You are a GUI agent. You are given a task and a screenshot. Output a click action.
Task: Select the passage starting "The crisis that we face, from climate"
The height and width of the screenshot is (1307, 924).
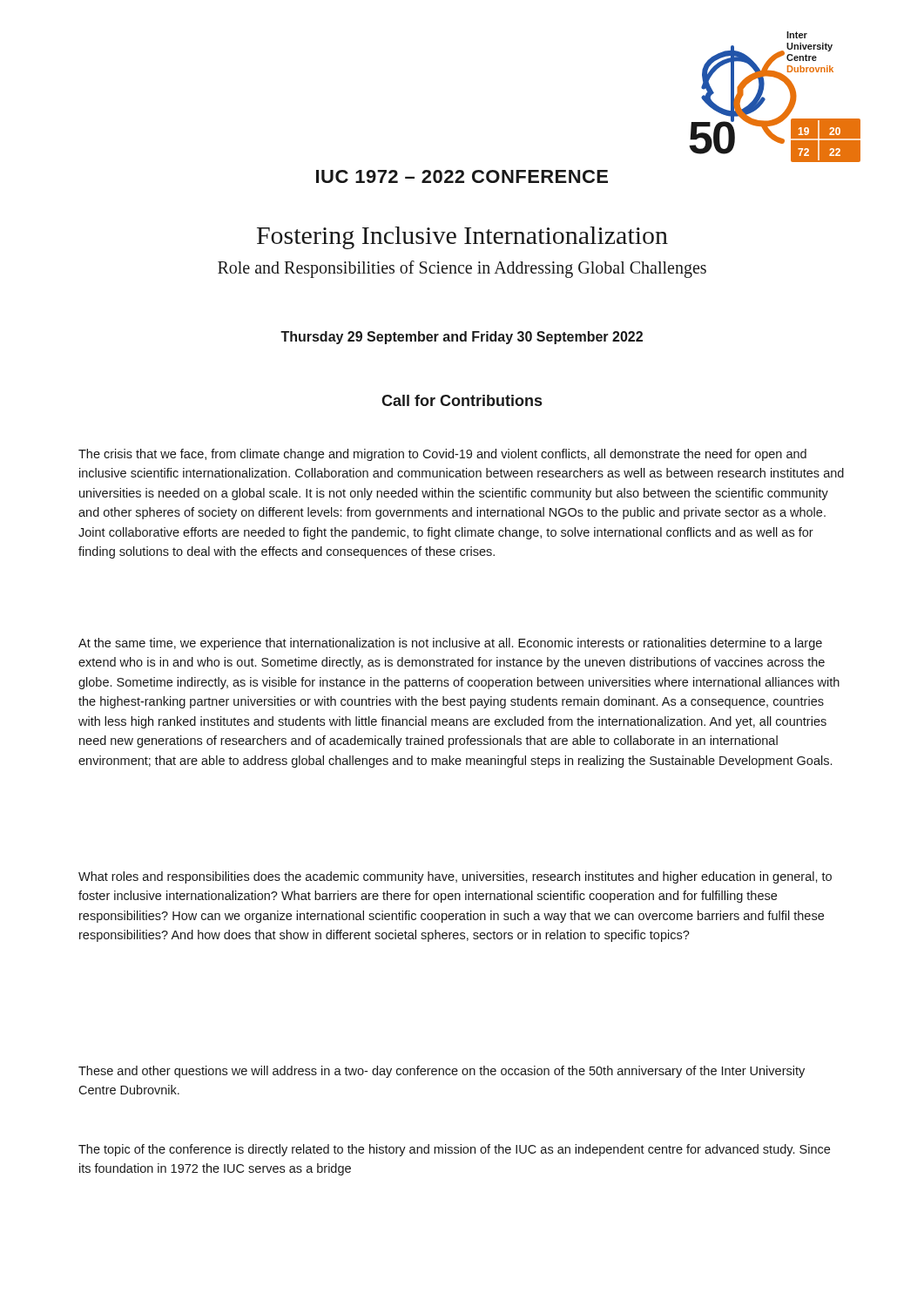pos(461,503)
